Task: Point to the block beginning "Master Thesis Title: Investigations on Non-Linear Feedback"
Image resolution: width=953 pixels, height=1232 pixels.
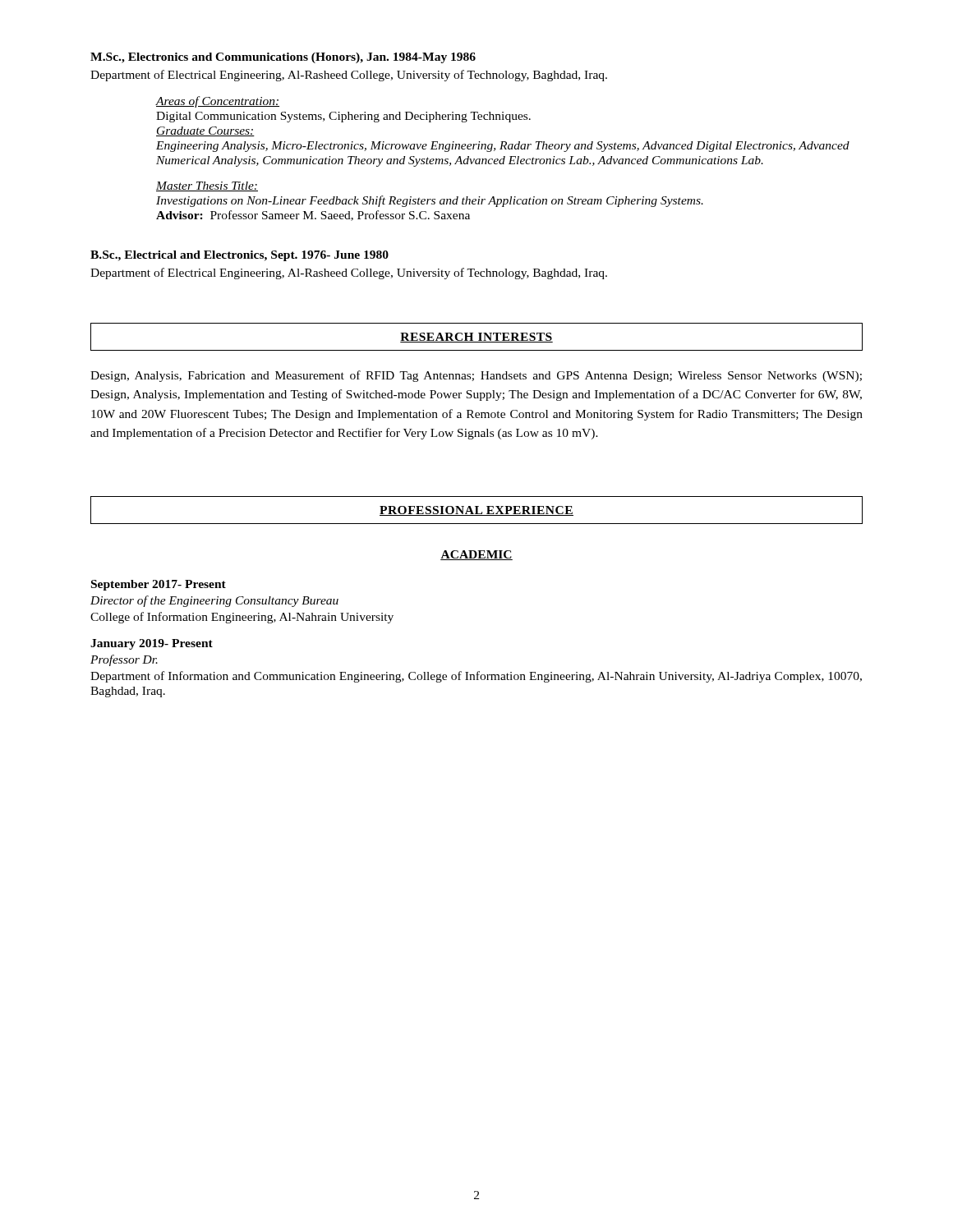Action: point(430,200)
